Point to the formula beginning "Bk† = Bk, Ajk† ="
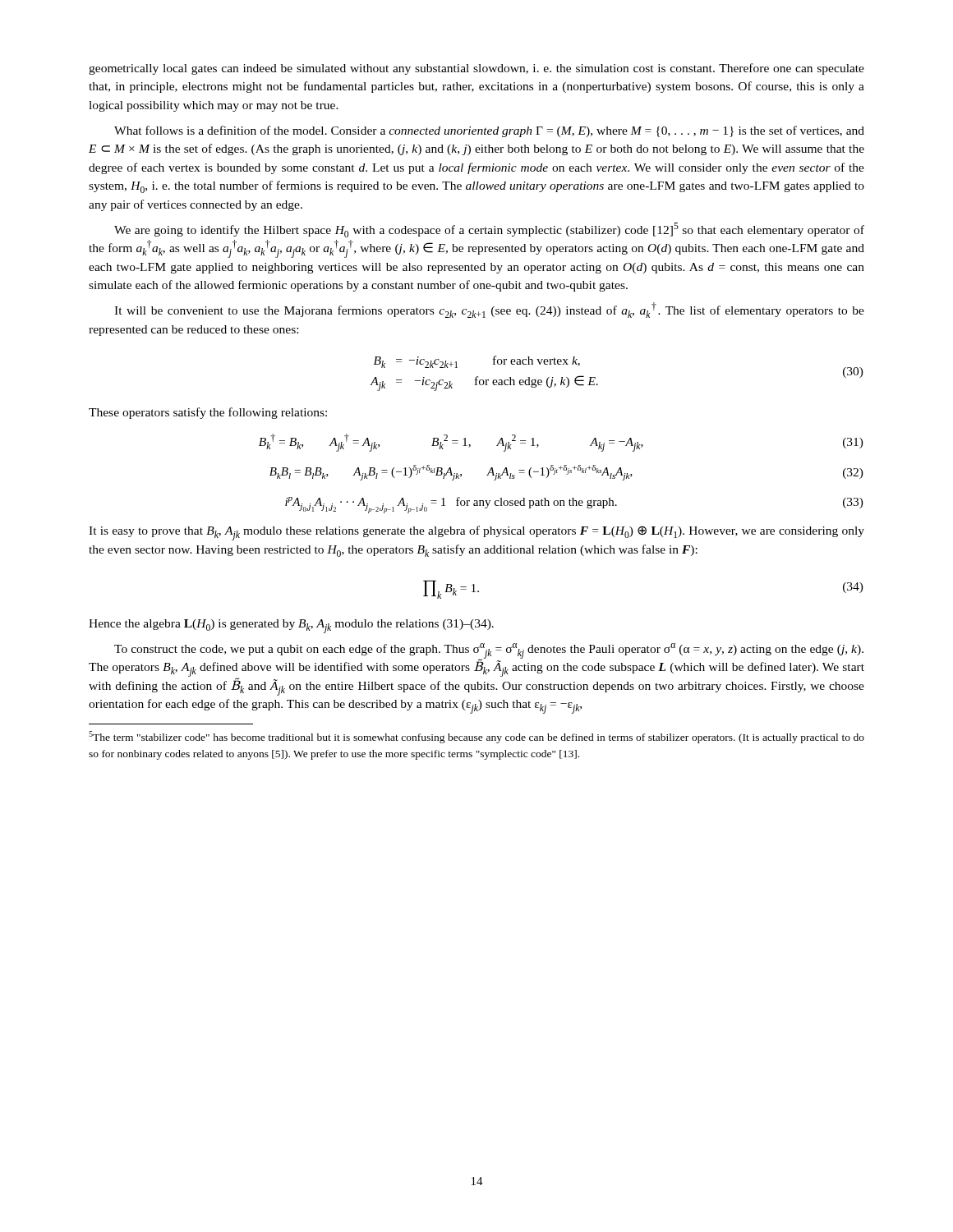Image resolution: width=953 pixels, height=1232 pixels. [x=476, y=442]
